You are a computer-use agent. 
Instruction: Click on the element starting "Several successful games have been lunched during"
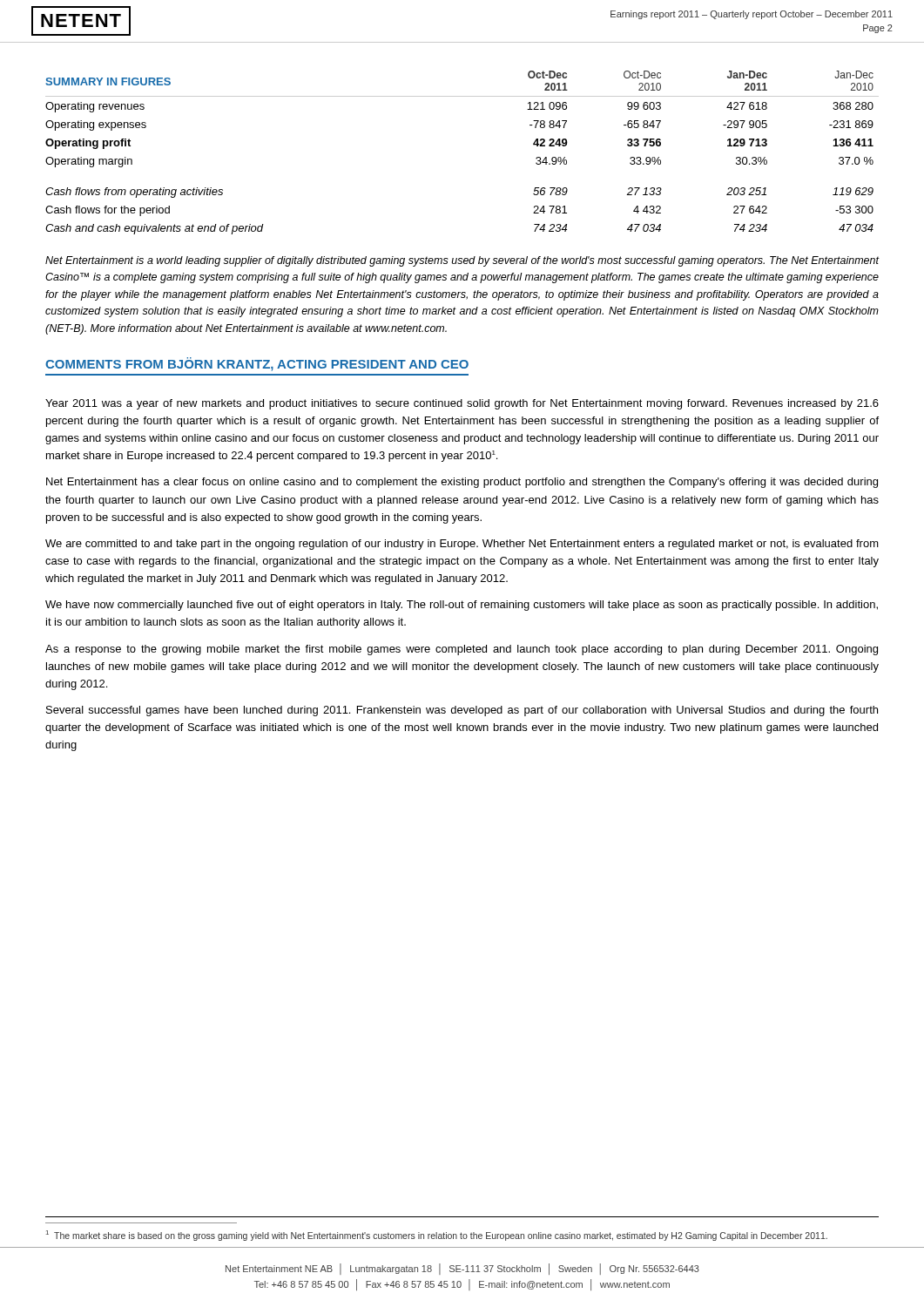[x=462, y=727]
